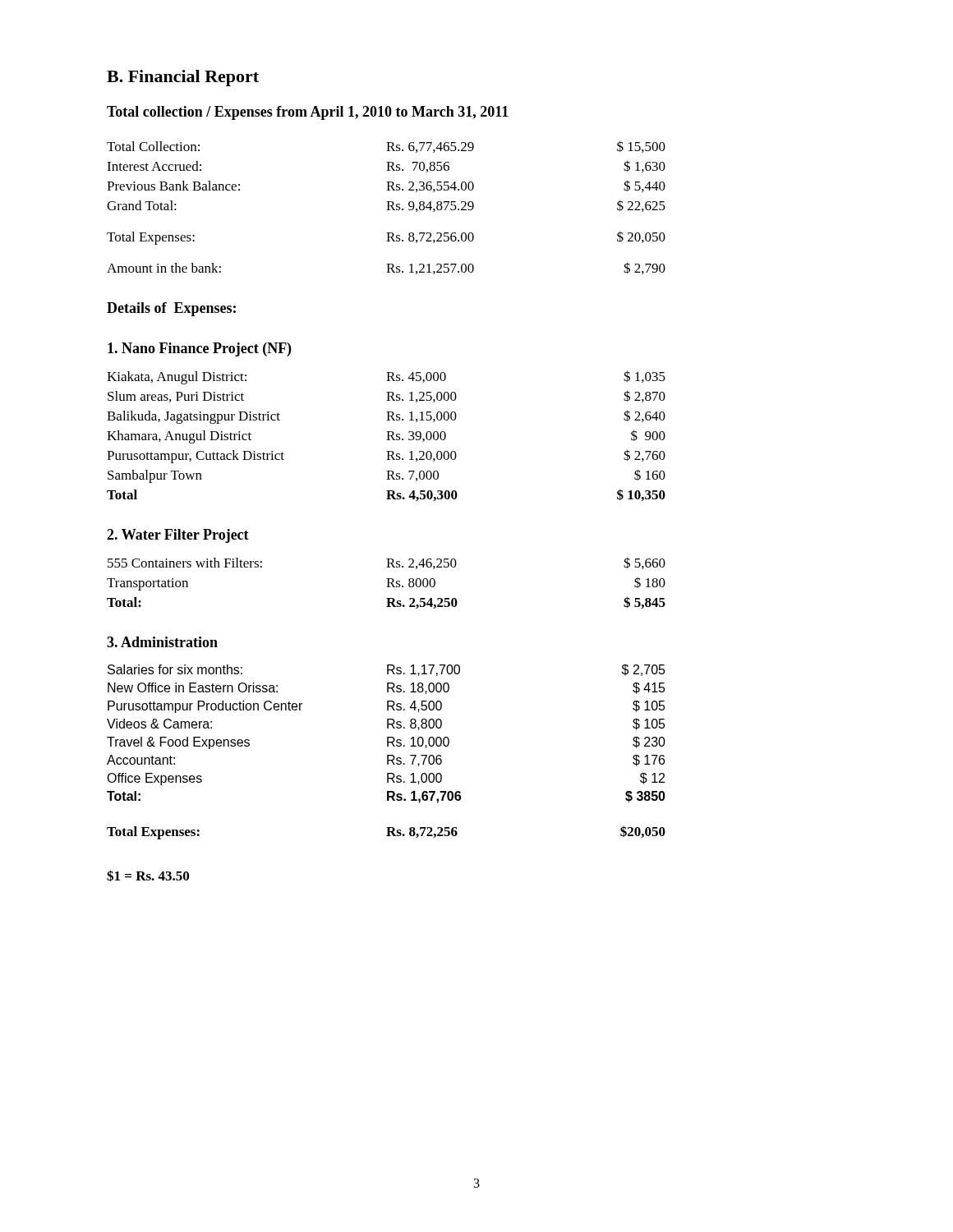Screen dimensions: 1232x953
Task: Navigate to the block starting "2. Water Filter Project"
Action: 178,535
